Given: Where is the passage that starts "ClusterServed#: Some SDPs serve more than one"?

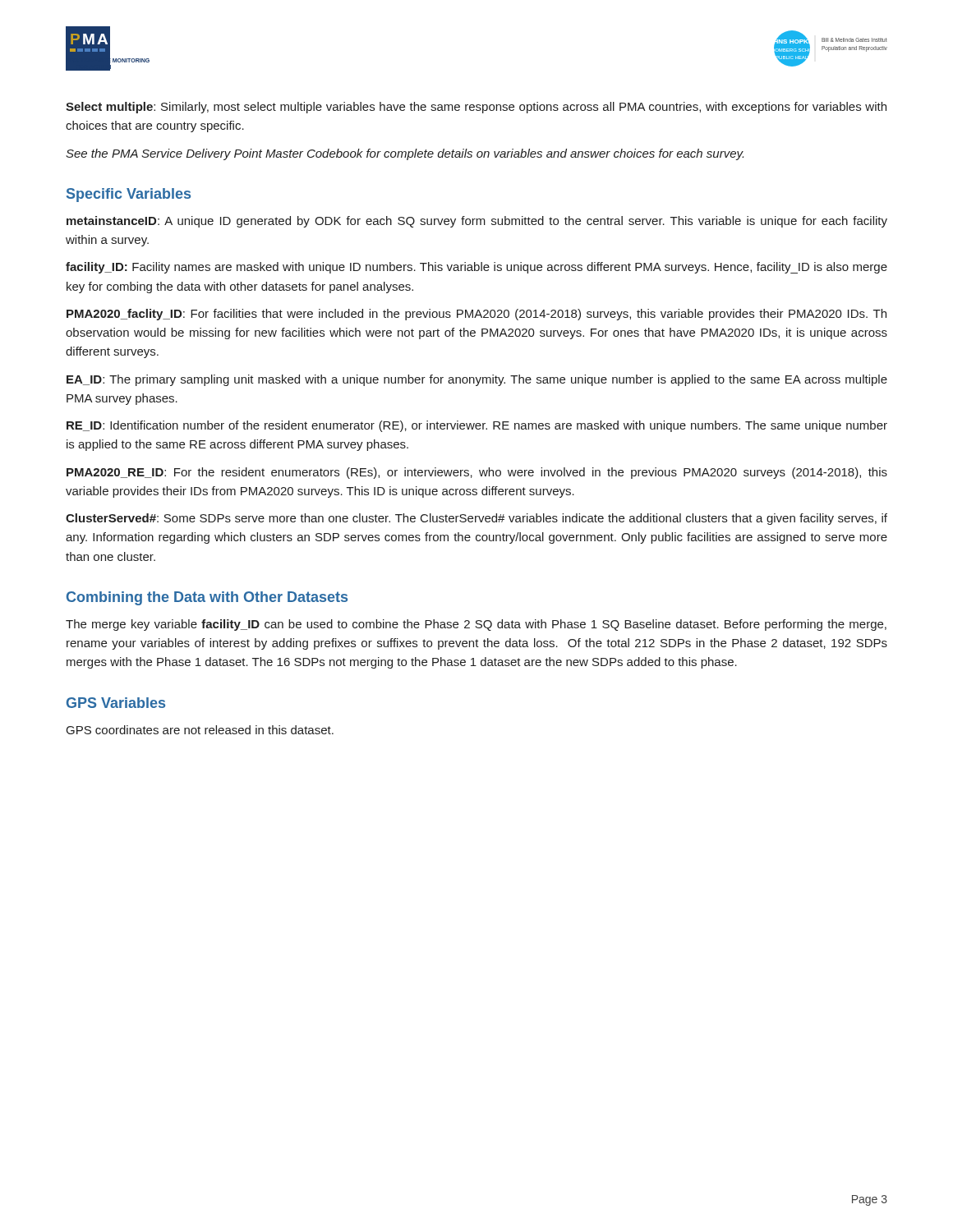Looking at the screenshot, I should (476, 537).
